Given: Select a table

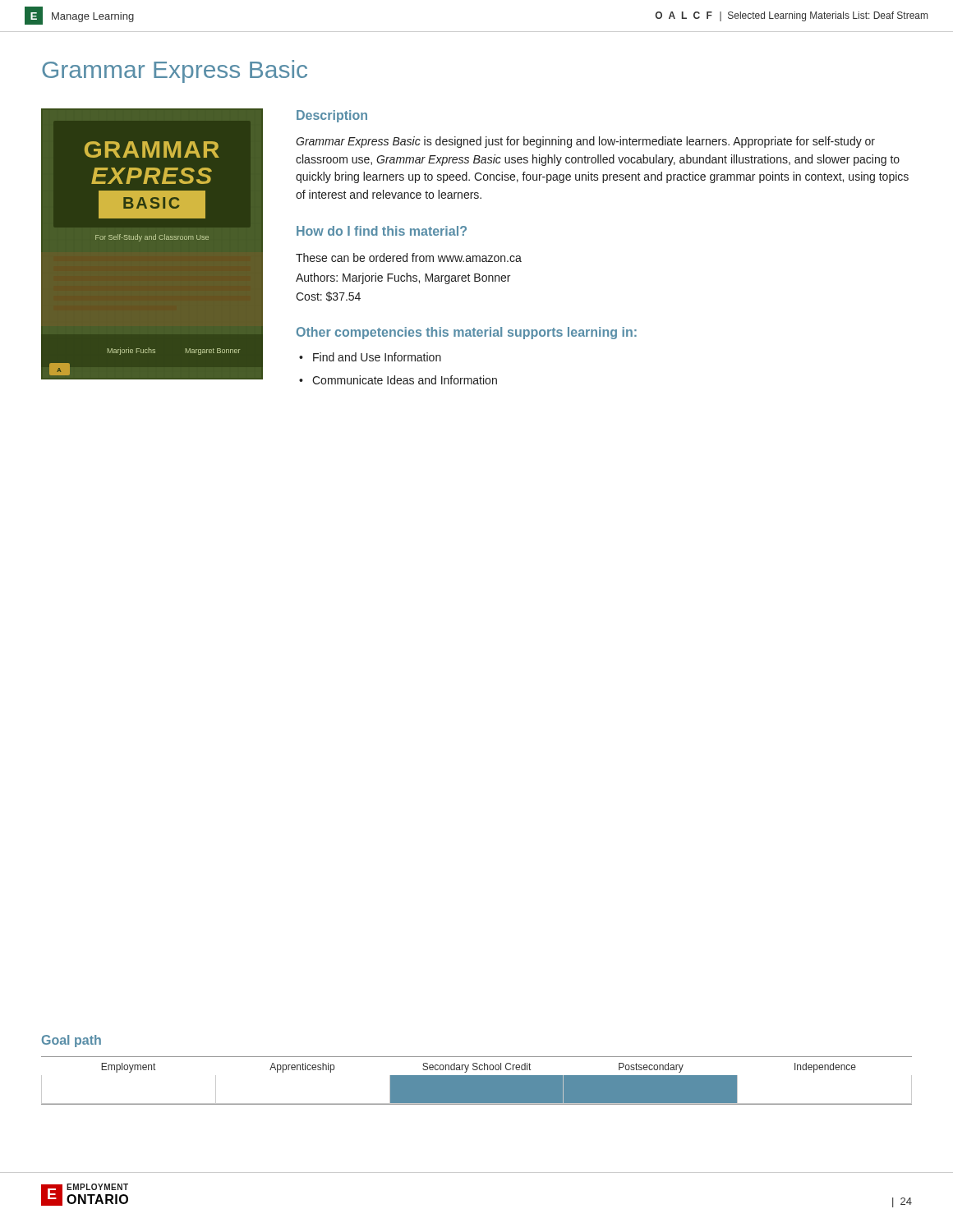Looking at the screenshot, I should click(x=476, y=1080).
